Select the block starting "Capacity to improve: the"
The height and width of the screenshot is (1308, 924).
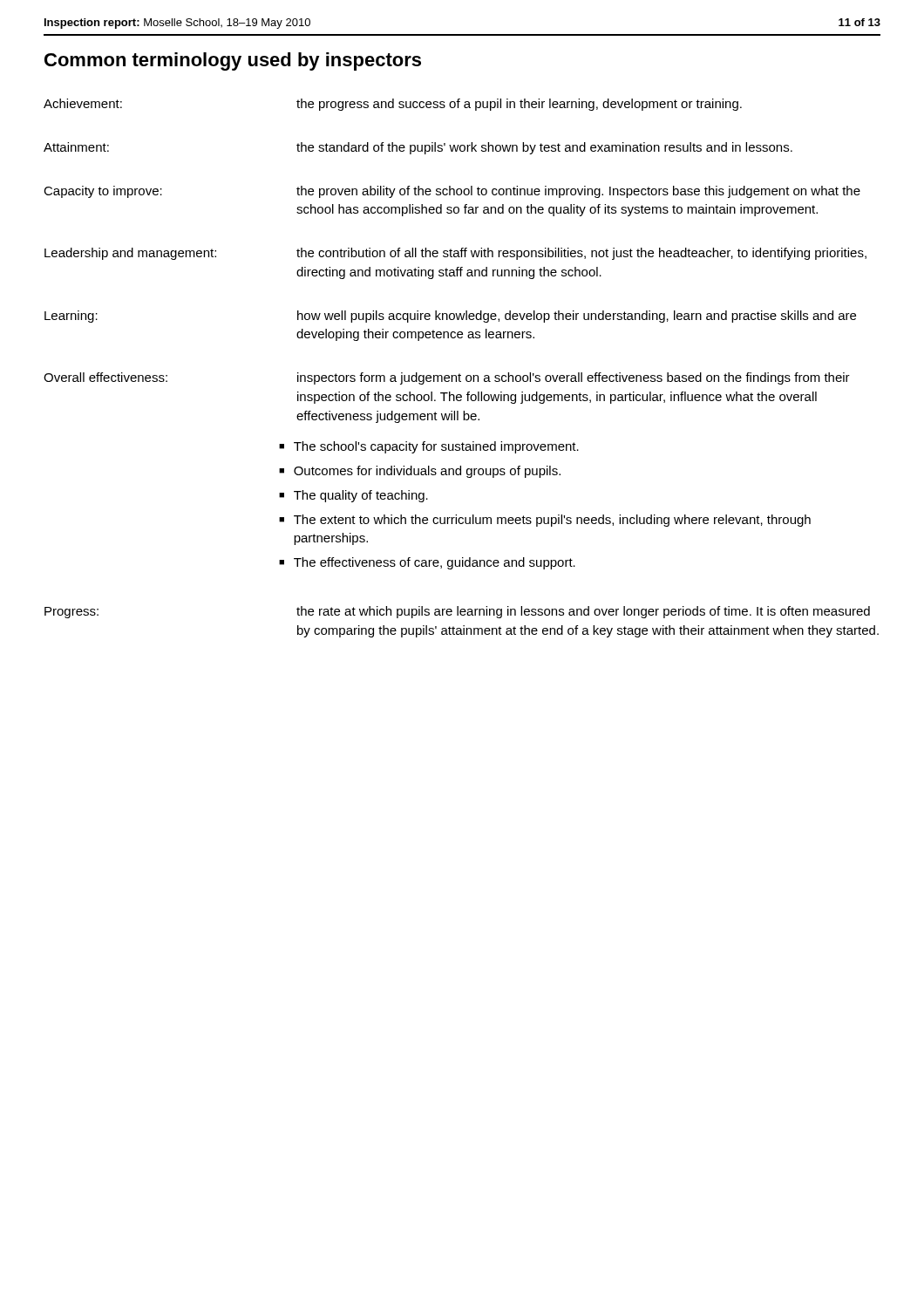tap(462, 200)
